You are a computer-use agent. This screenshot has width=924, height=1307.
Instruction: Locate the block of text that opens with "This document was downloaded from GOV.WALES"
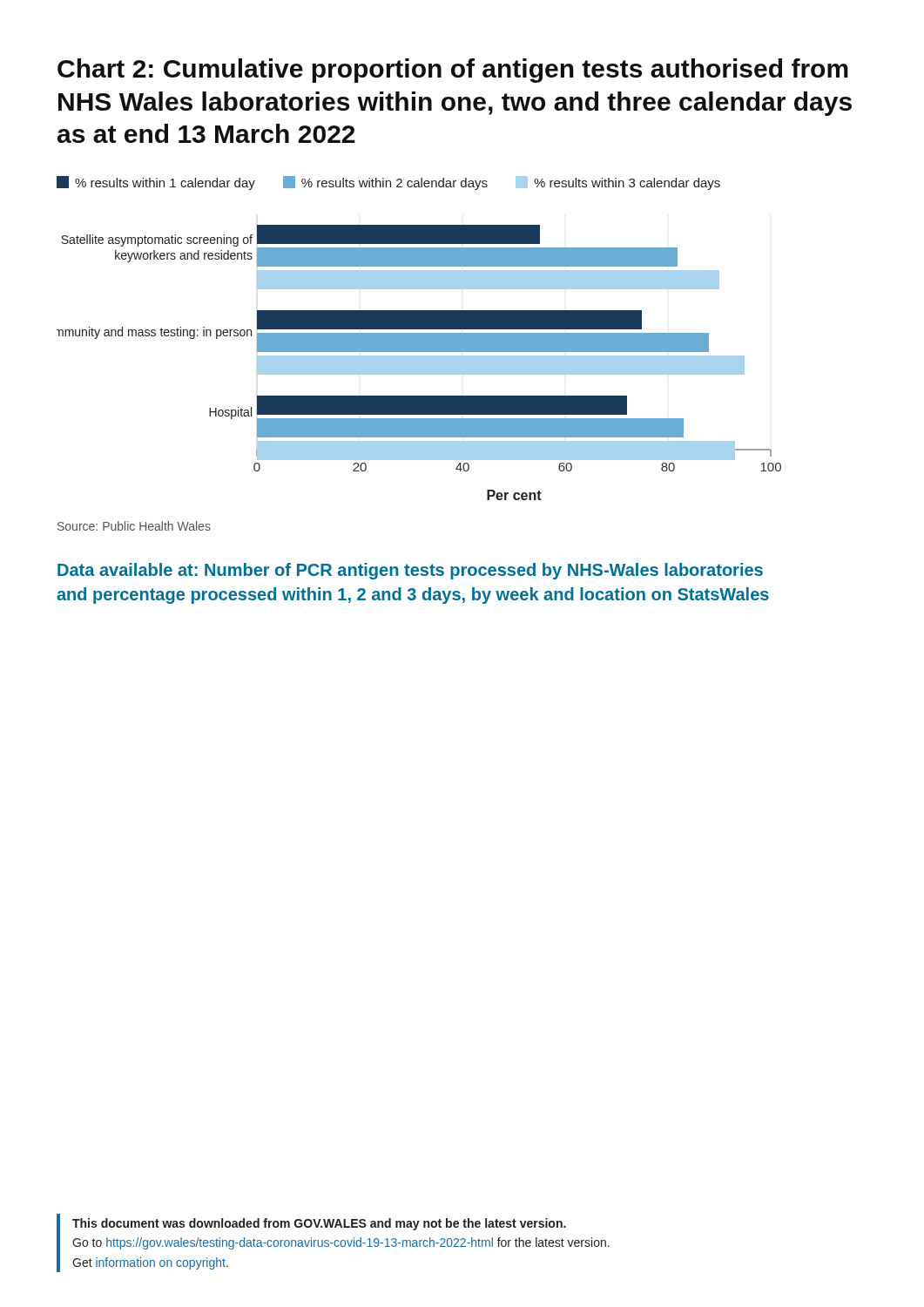point(341,1243)
